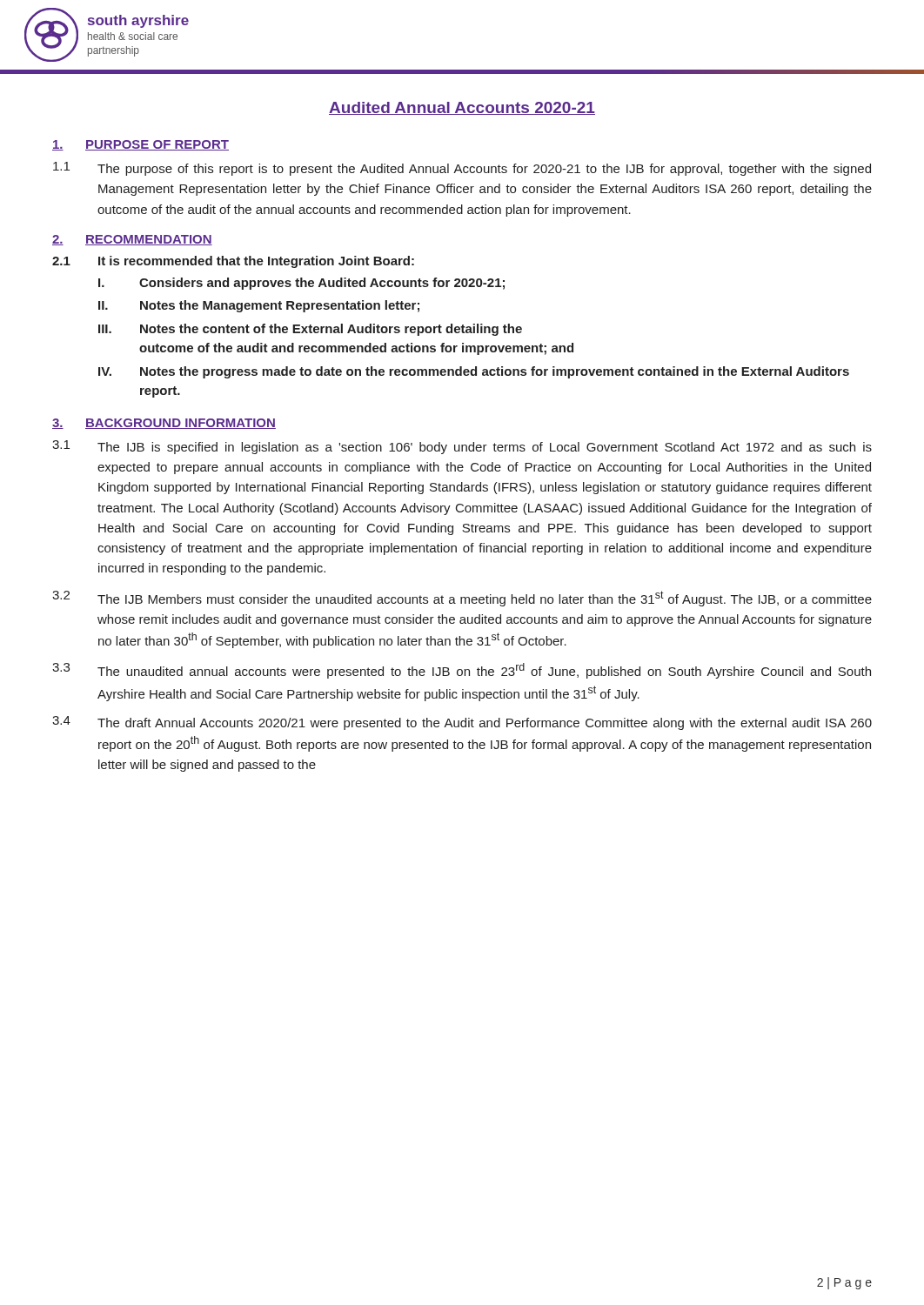Point to the block starting "Audited Annual Accounts 2020-21"
924x1305 pixels.
462,107
